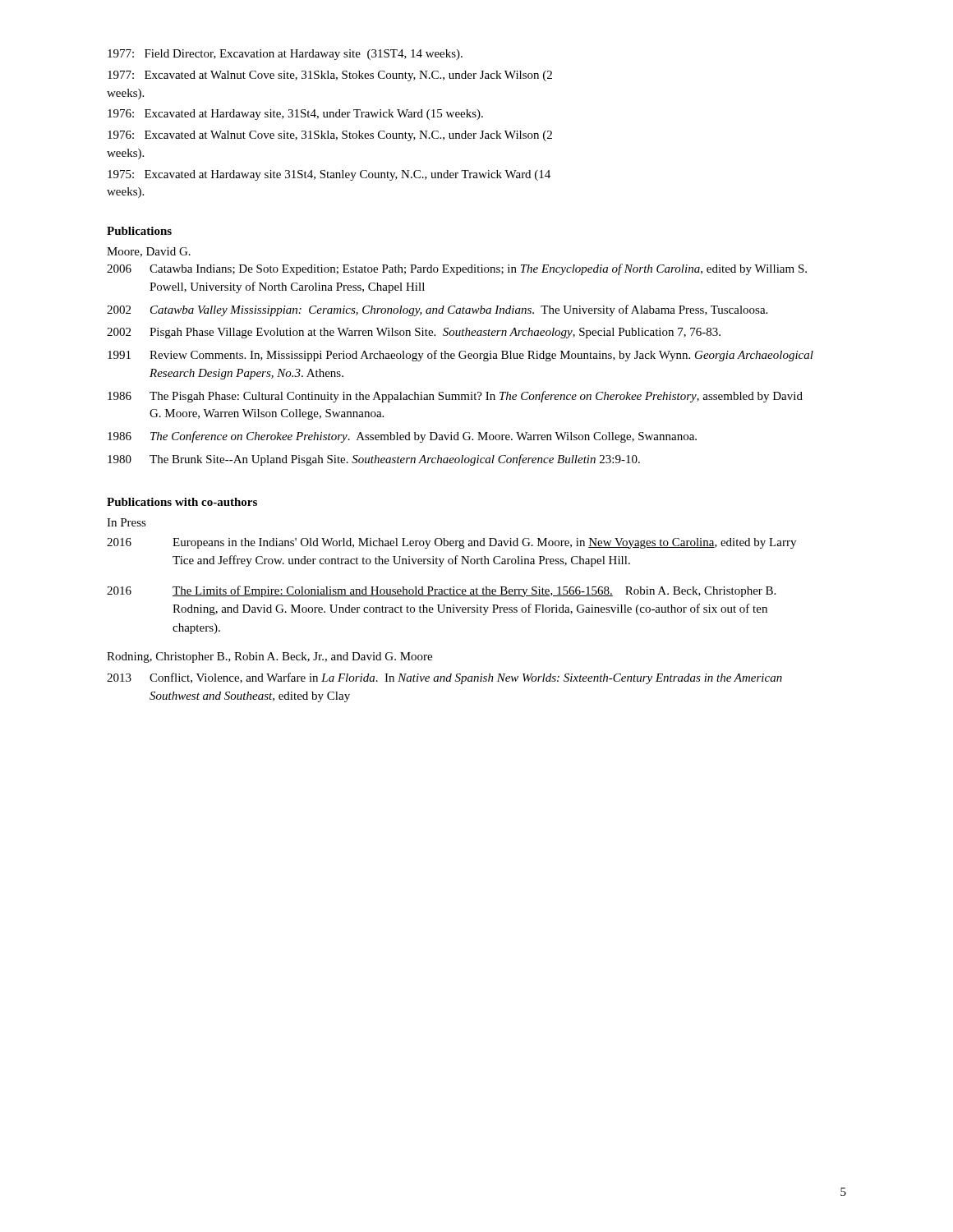Select the text starting "1976: Excavated at Walnut"
This screenshot has height=1232, width=953.
click(330, 144)
